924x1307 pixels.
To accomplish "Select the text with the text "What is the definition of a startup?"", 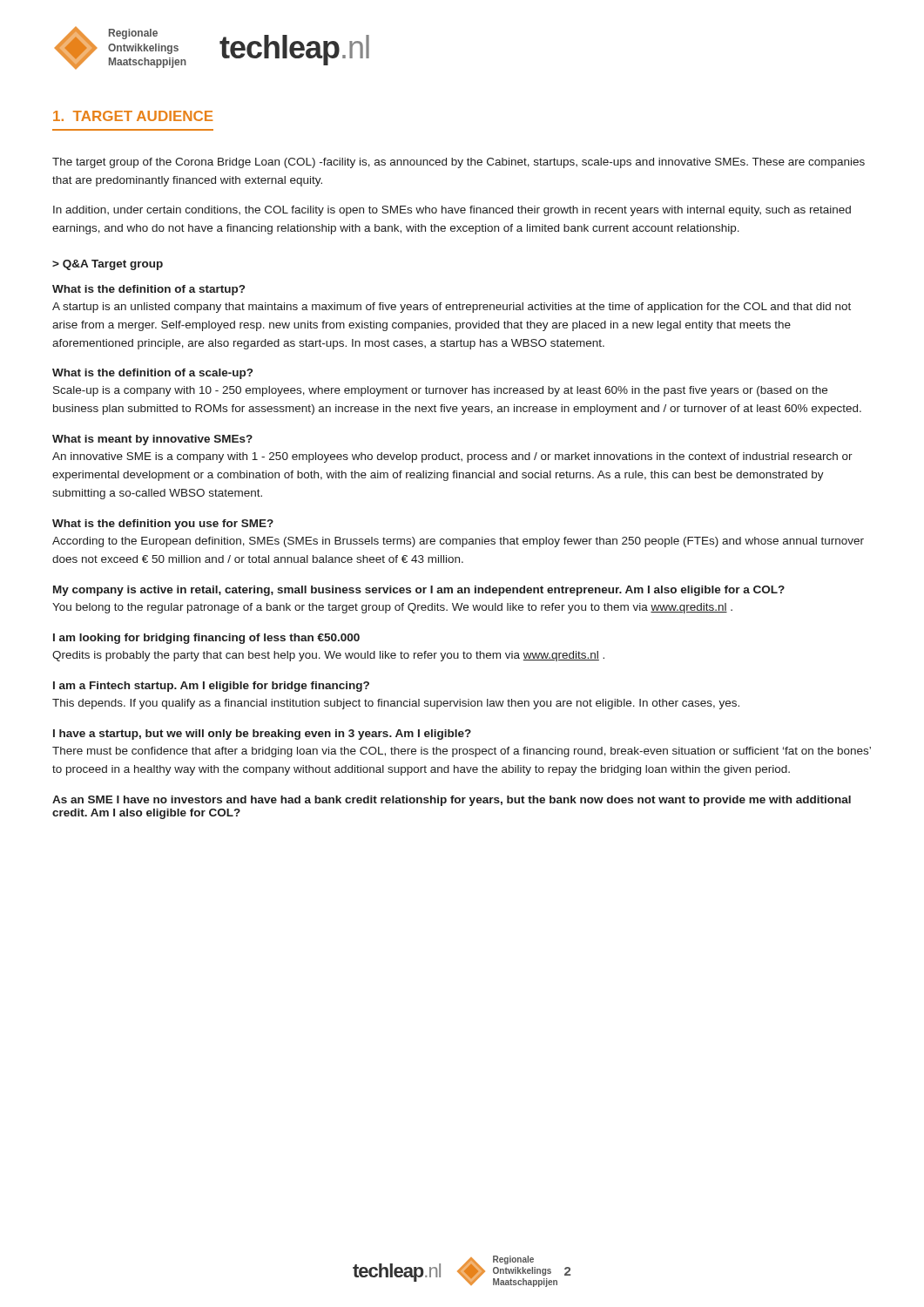I will [x=149, y=289].
